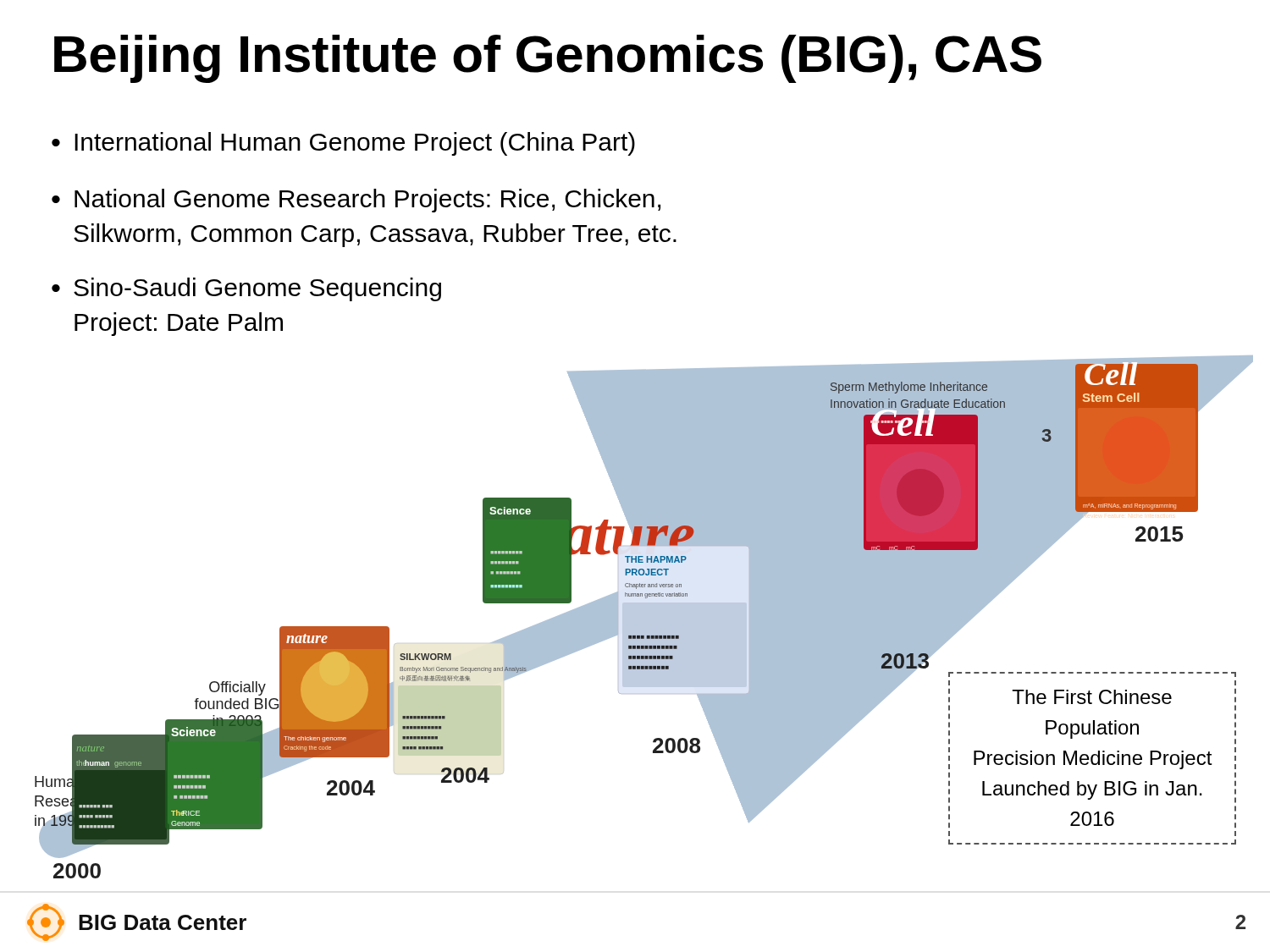Click where it says "• International Human Genome Project (China Part)"
1270x952 pixels.
343,143
